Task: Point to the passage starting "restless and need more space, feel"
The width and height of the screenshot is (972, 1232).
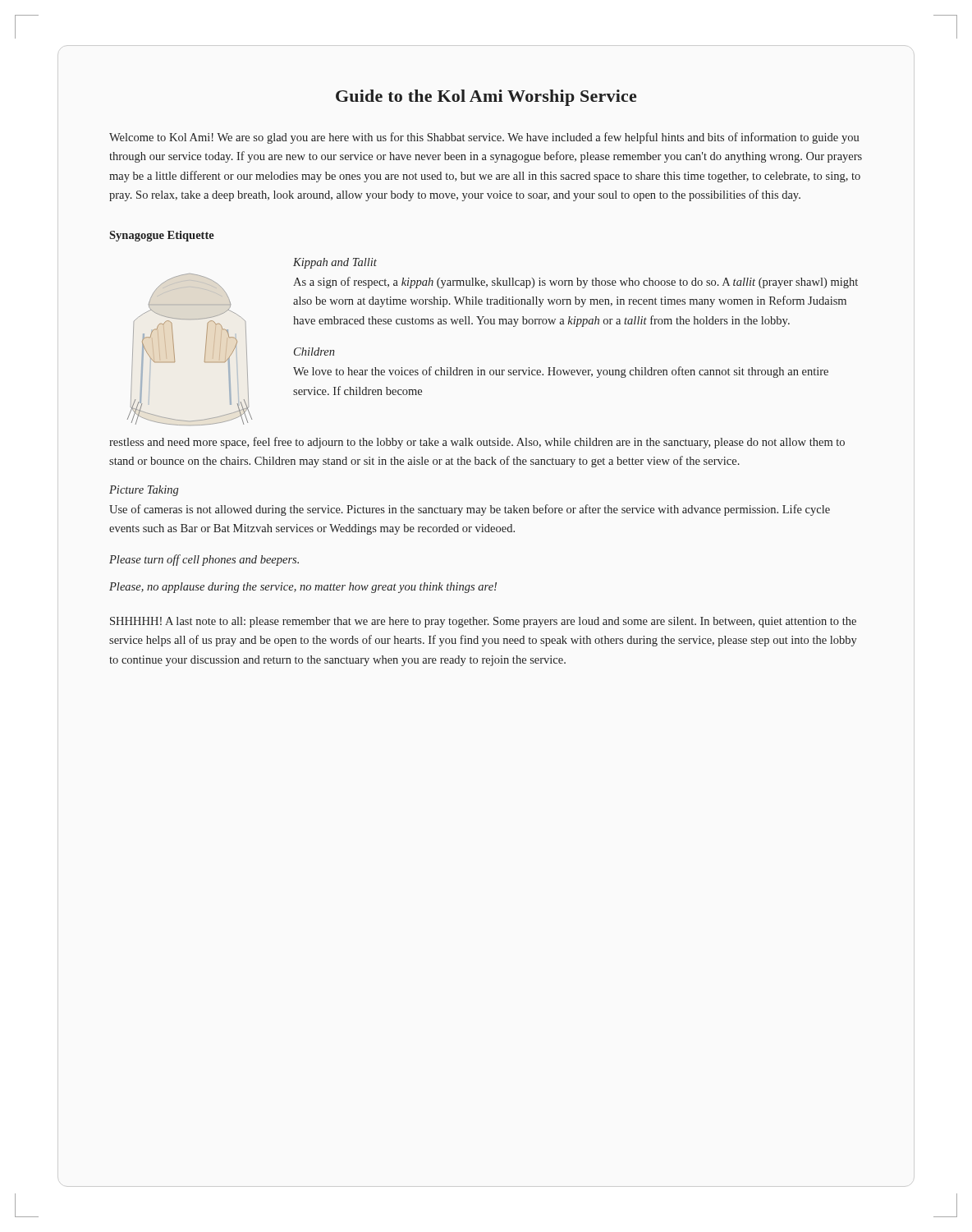Action: 477,451
